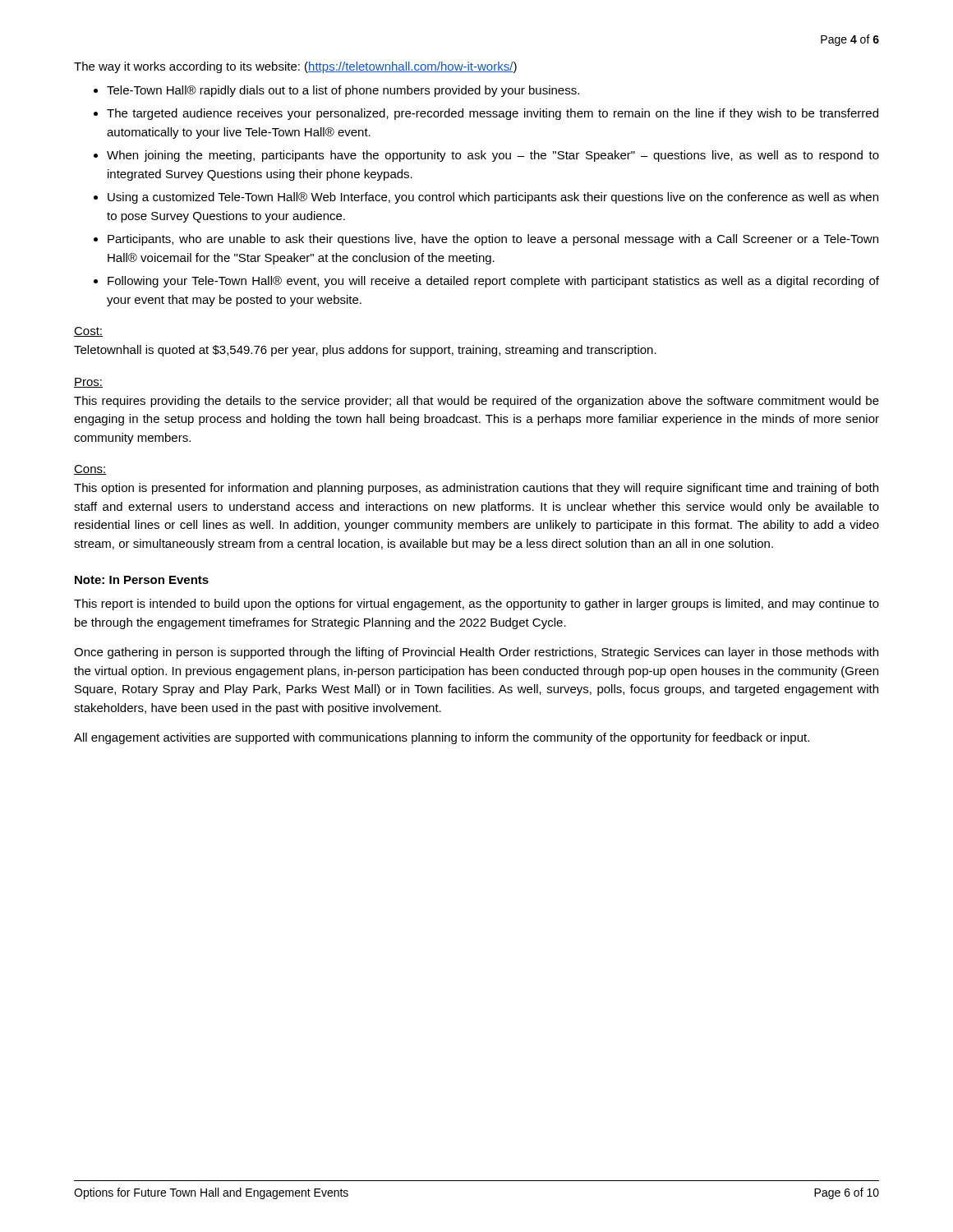The height and width of the screenshot is (1232, 953).
Task: Find the text block that says "The way it works according to its"
Action: [296, 66]
